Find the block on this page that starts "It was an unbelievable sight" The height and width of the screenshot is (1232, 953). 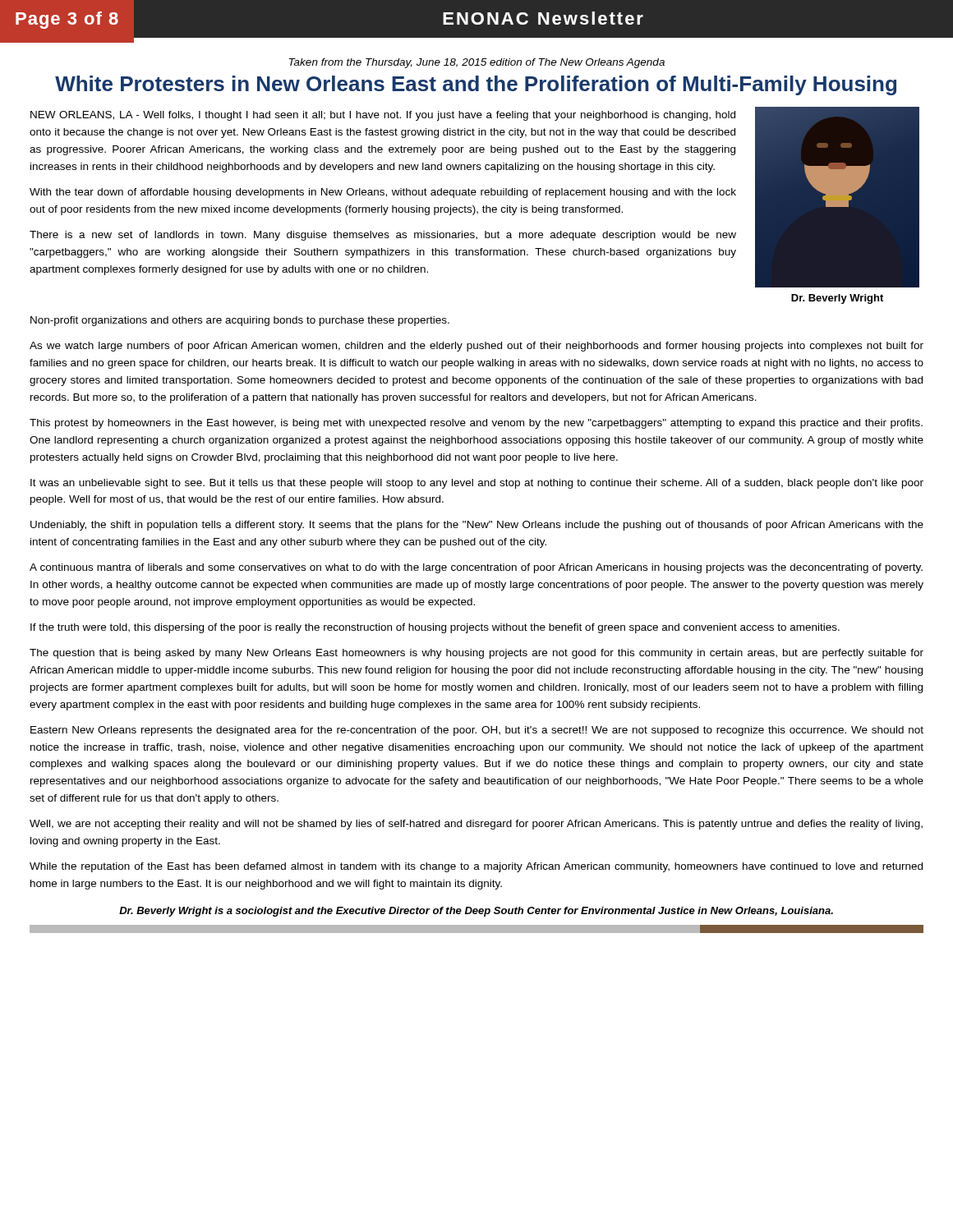(476, 491)
